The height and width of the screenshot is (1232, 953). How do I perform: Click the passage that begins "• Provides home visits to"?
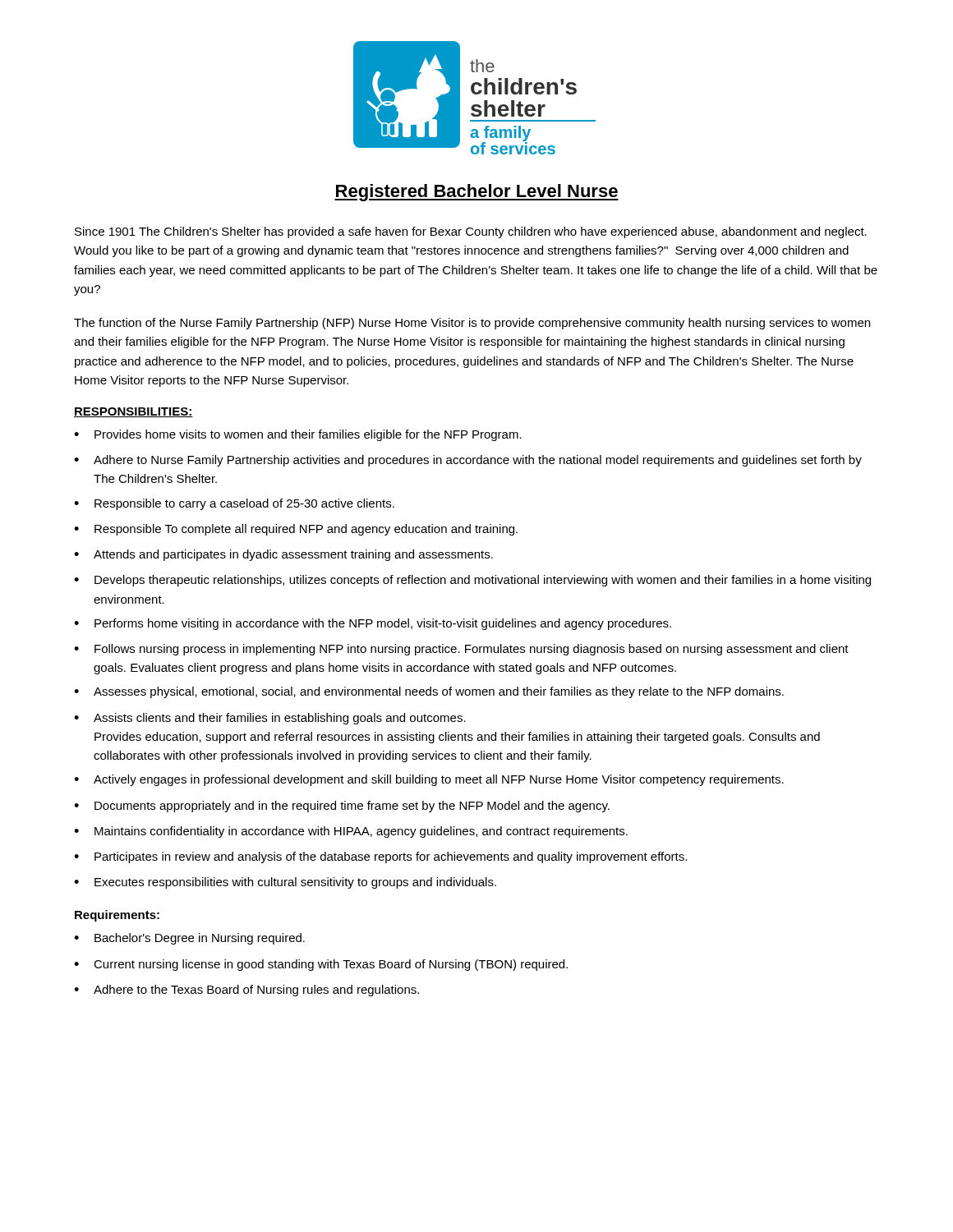[476, 435]
